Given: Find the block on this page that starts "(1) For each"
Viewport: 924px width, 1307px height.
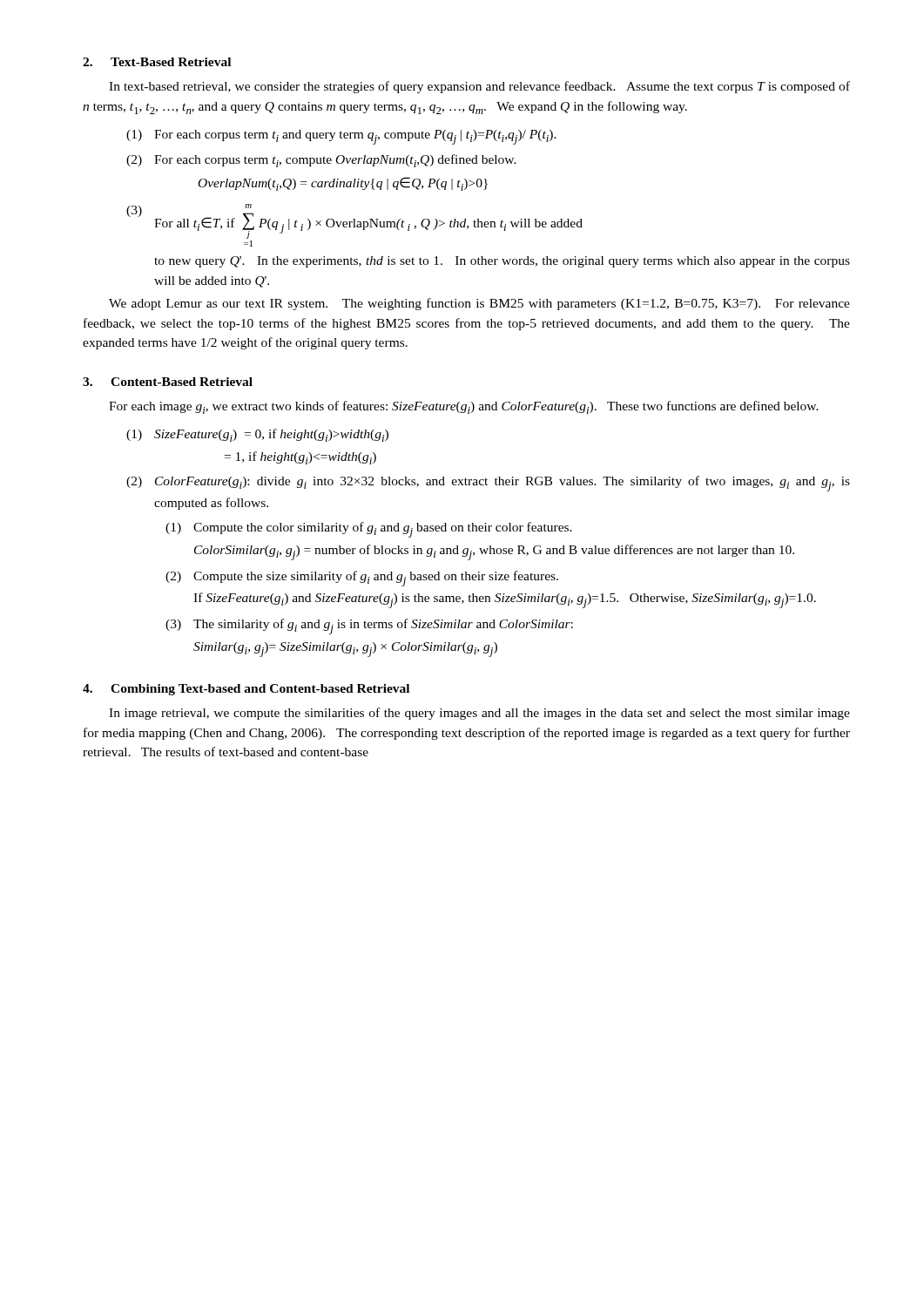Looking at the screenshot, I should [x=488, y=136].
